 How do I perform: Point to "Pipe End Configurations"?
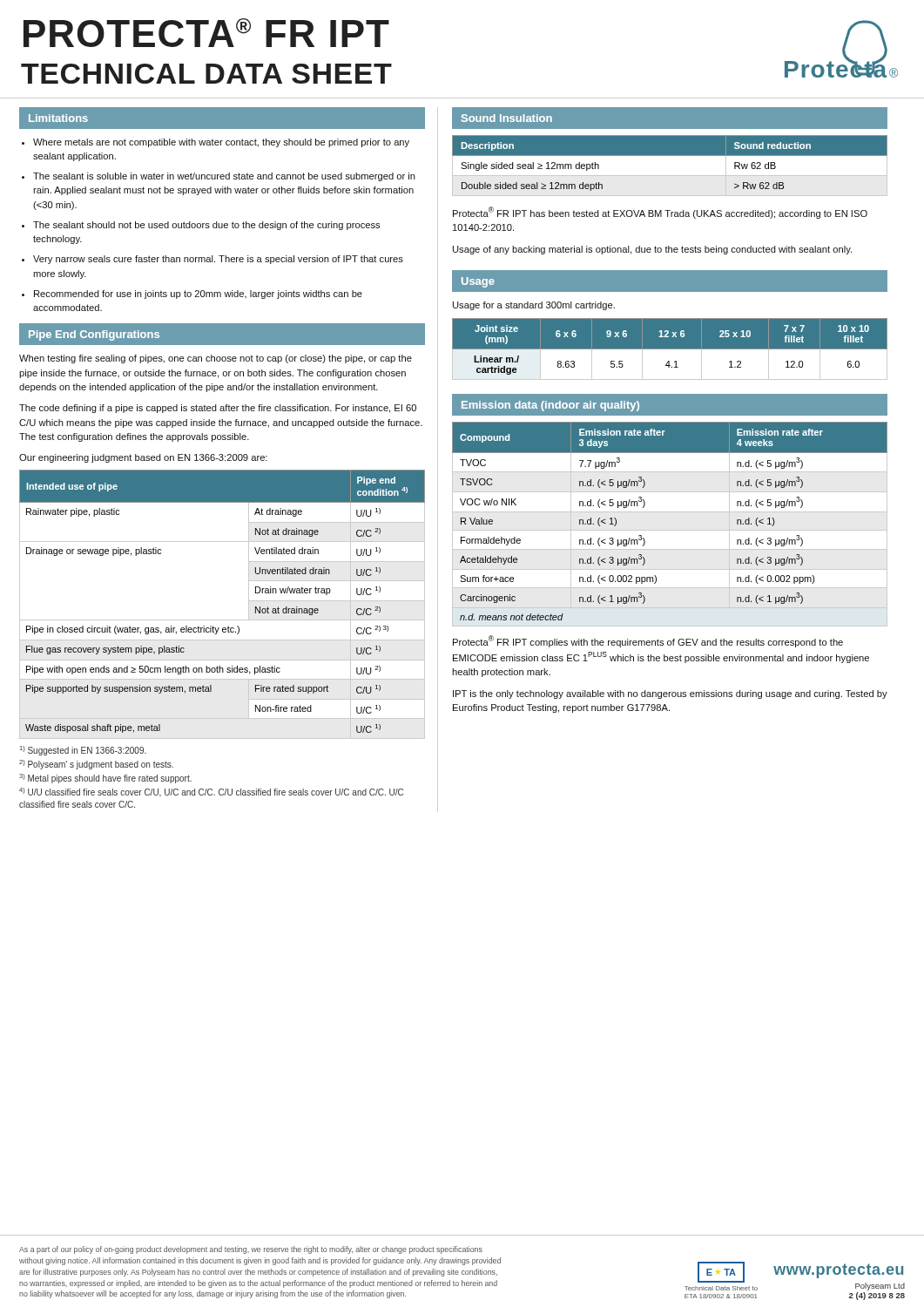point(94,334)
